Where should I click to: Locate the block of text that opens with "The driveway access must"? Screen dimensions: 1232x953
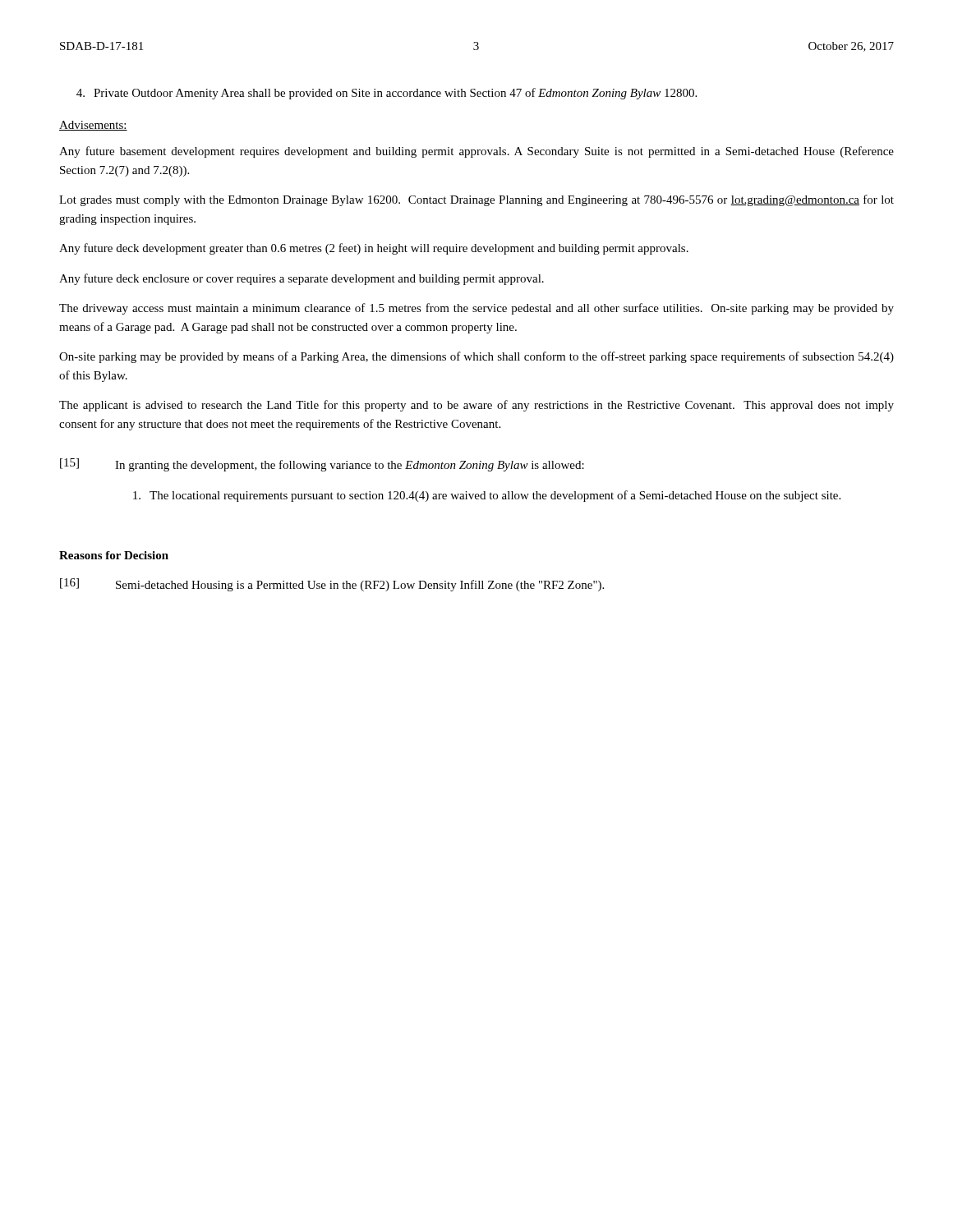click(x=476, y=317)
